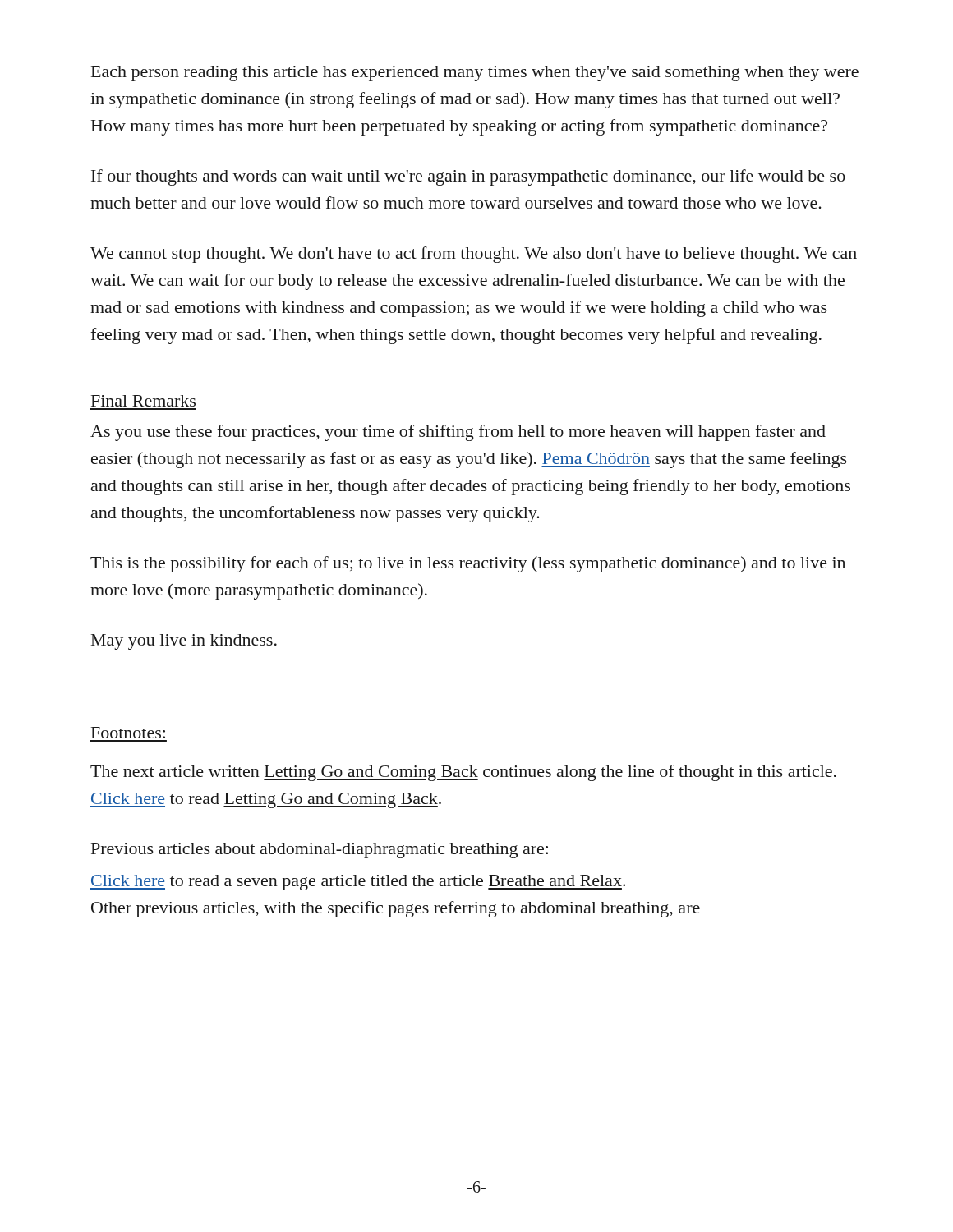Image resolution: width=953 pixels, height=1232 pixels.
Task: Find the text starting "If our thoughts"
Action: [x=468, y=189]
